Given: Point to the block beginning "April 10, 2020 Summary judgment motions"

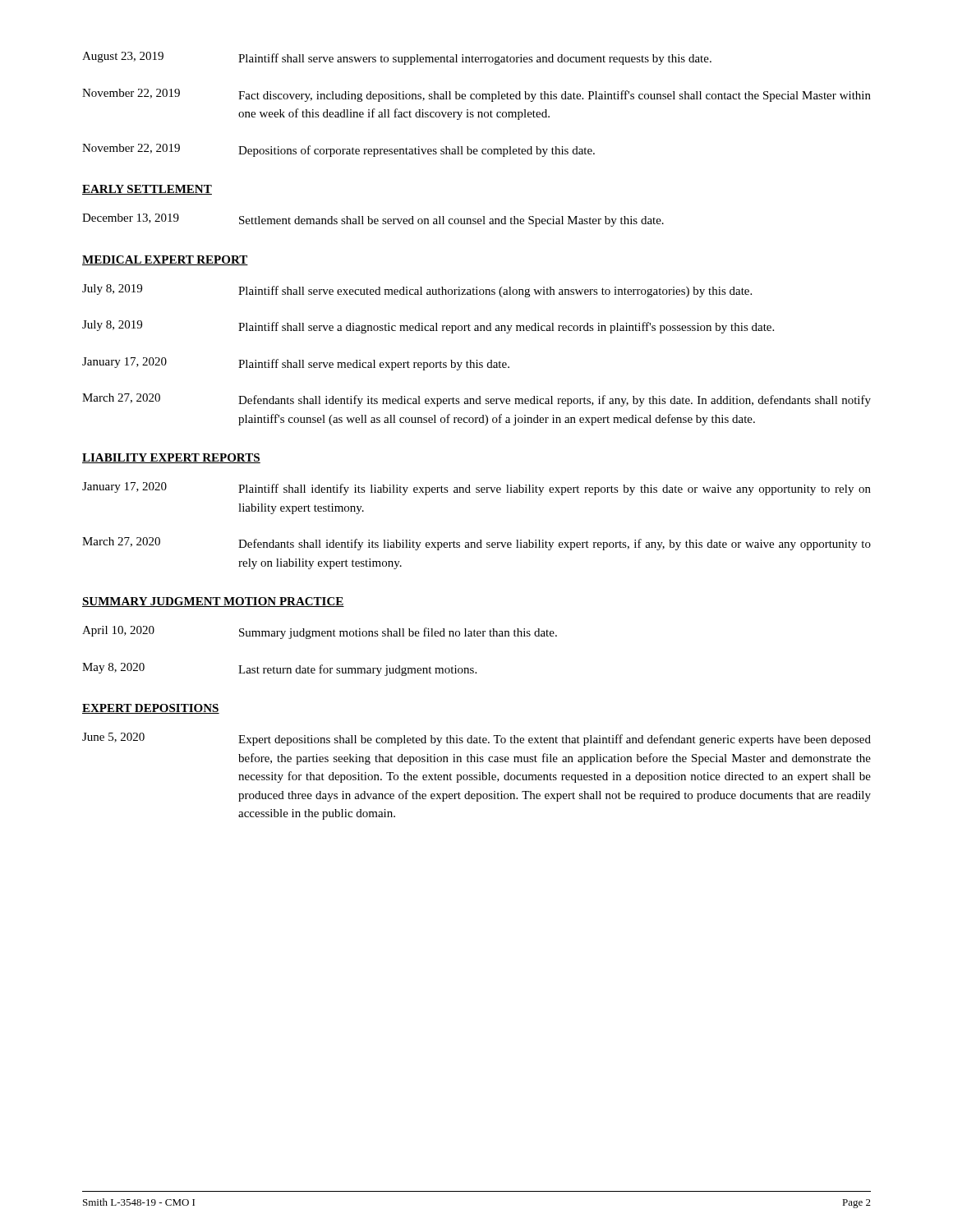Looking at the screenshot, I should (476, 633).
